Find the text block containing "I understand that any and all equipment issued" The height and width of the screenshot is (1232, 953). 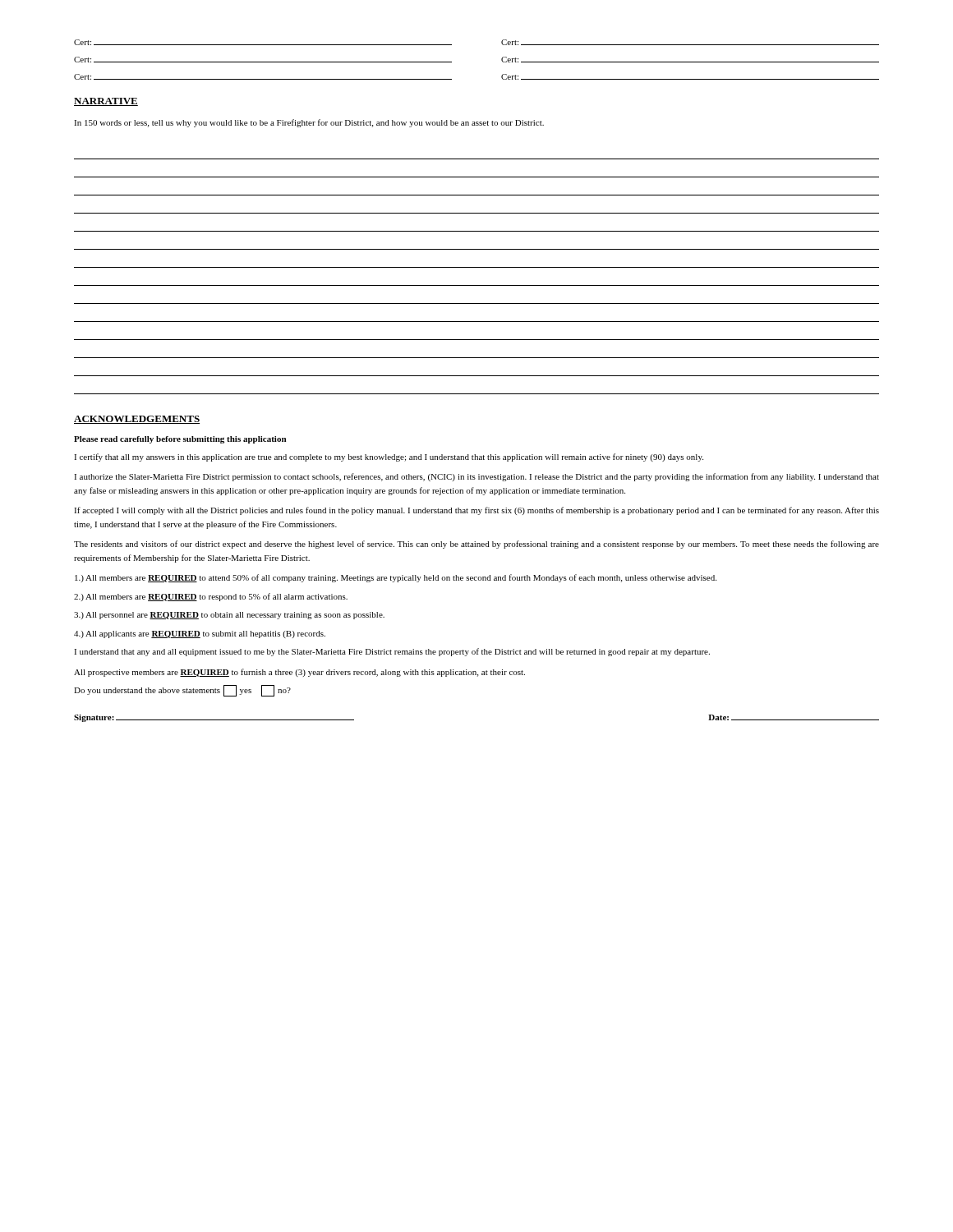click(392, 651)
